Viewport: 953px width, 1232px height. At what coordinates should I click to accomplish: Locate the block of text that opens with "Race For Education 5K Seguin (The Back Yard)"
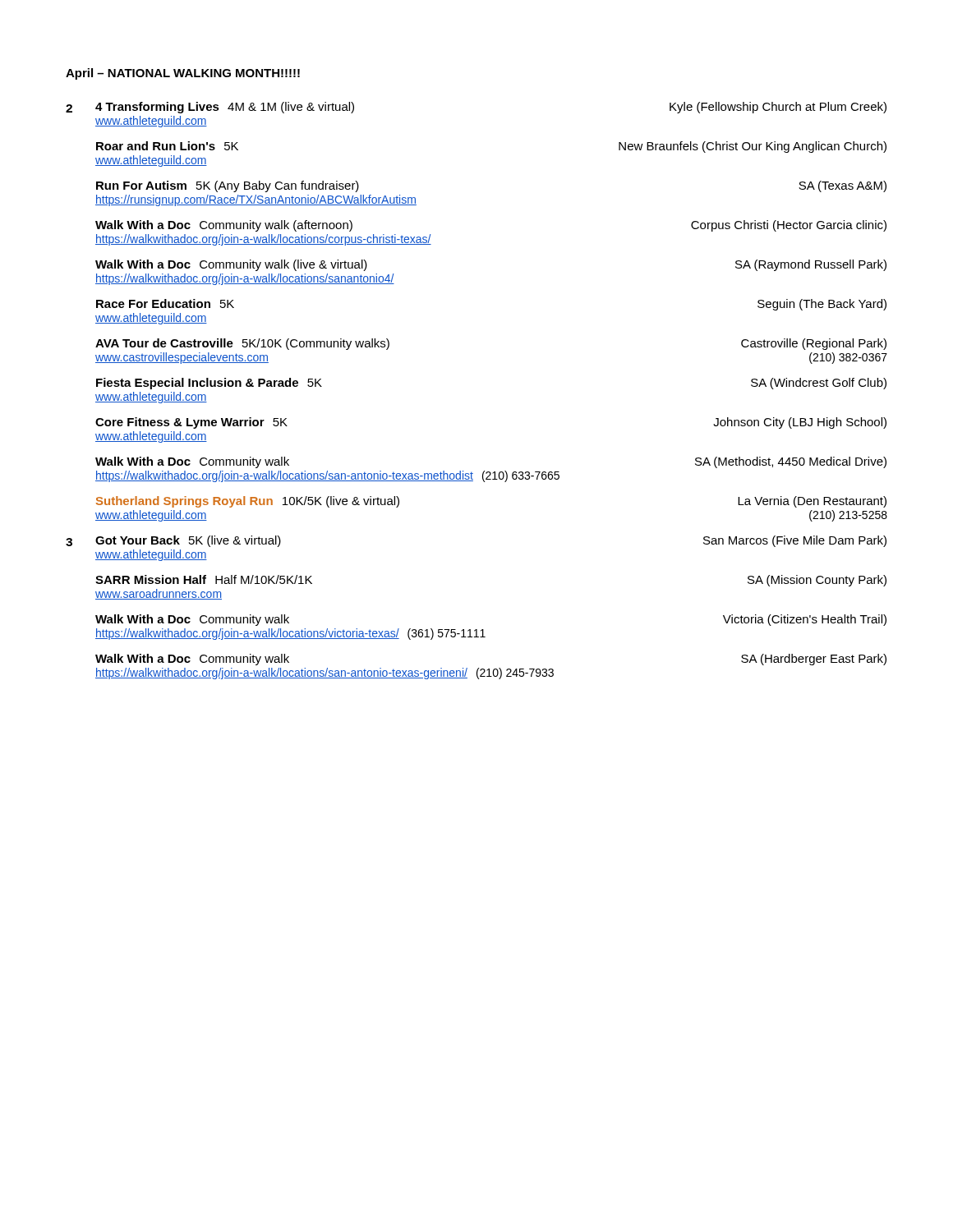point(165,304)
